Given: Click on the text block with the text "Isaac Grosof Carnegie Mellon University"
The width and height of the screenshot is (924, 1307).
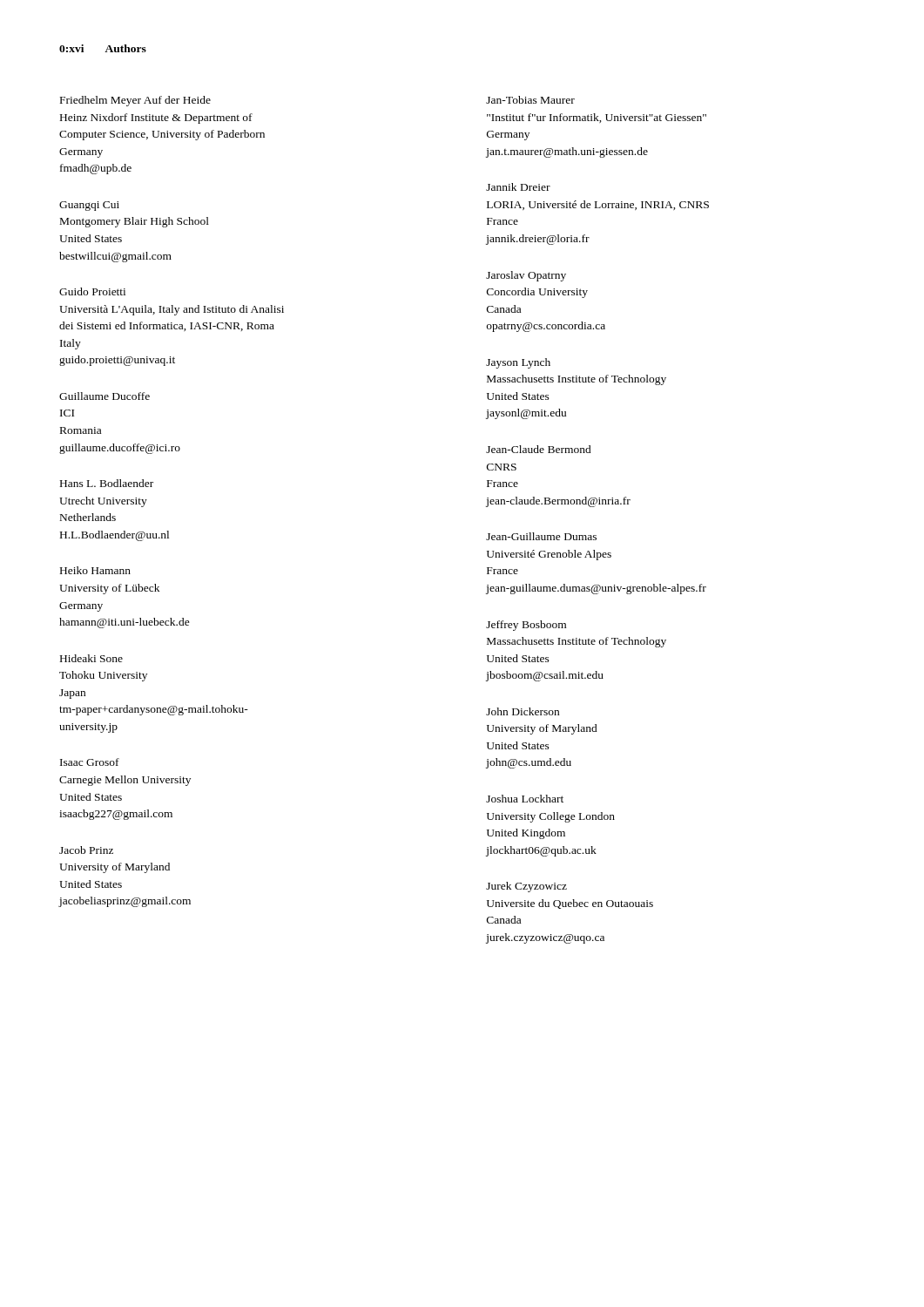Looking at the screenshot, I should coord(125,788).
